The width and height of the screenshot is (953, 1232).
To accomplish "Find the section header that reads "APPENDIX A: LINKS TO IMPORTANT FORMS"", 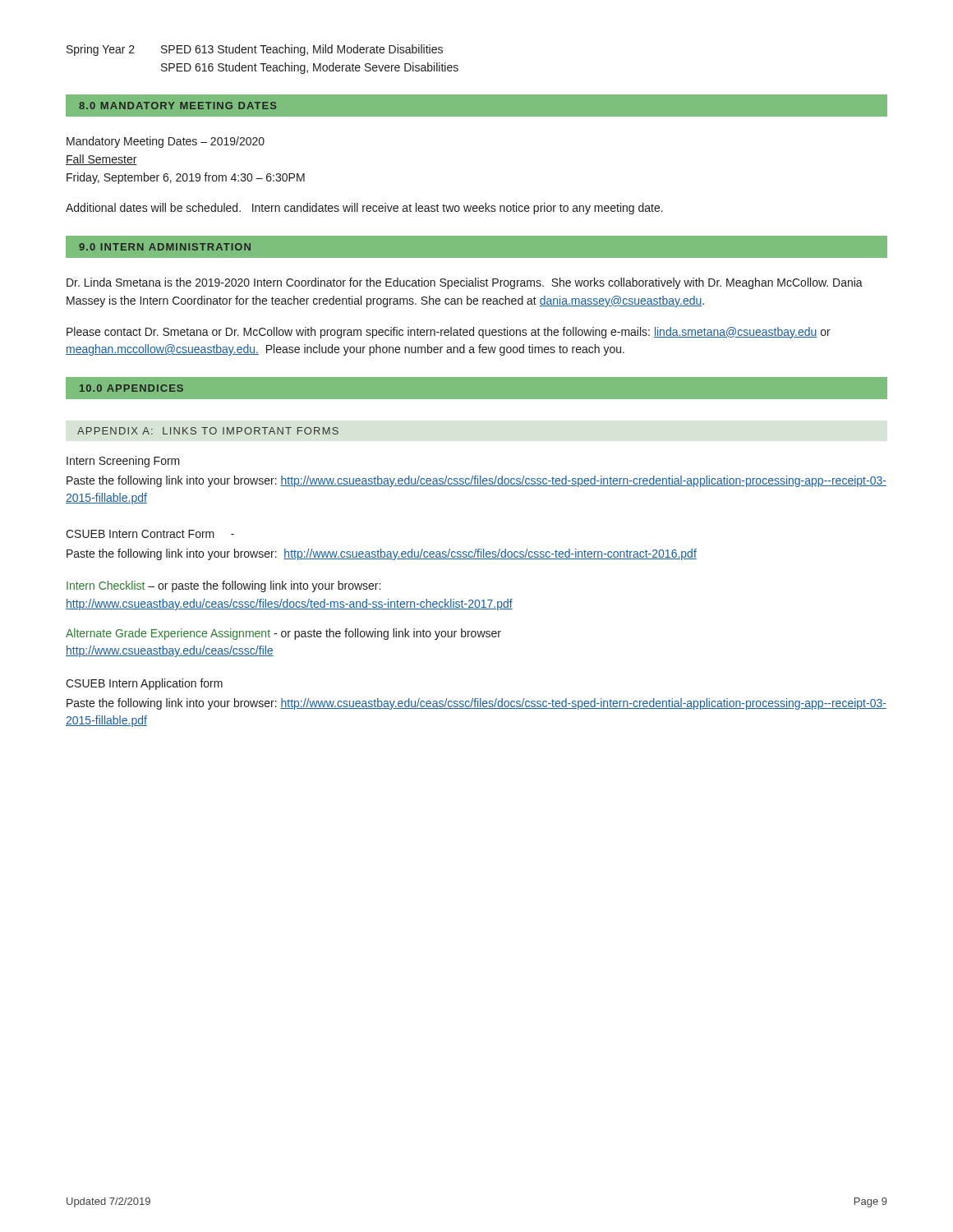I will [208, 431].
